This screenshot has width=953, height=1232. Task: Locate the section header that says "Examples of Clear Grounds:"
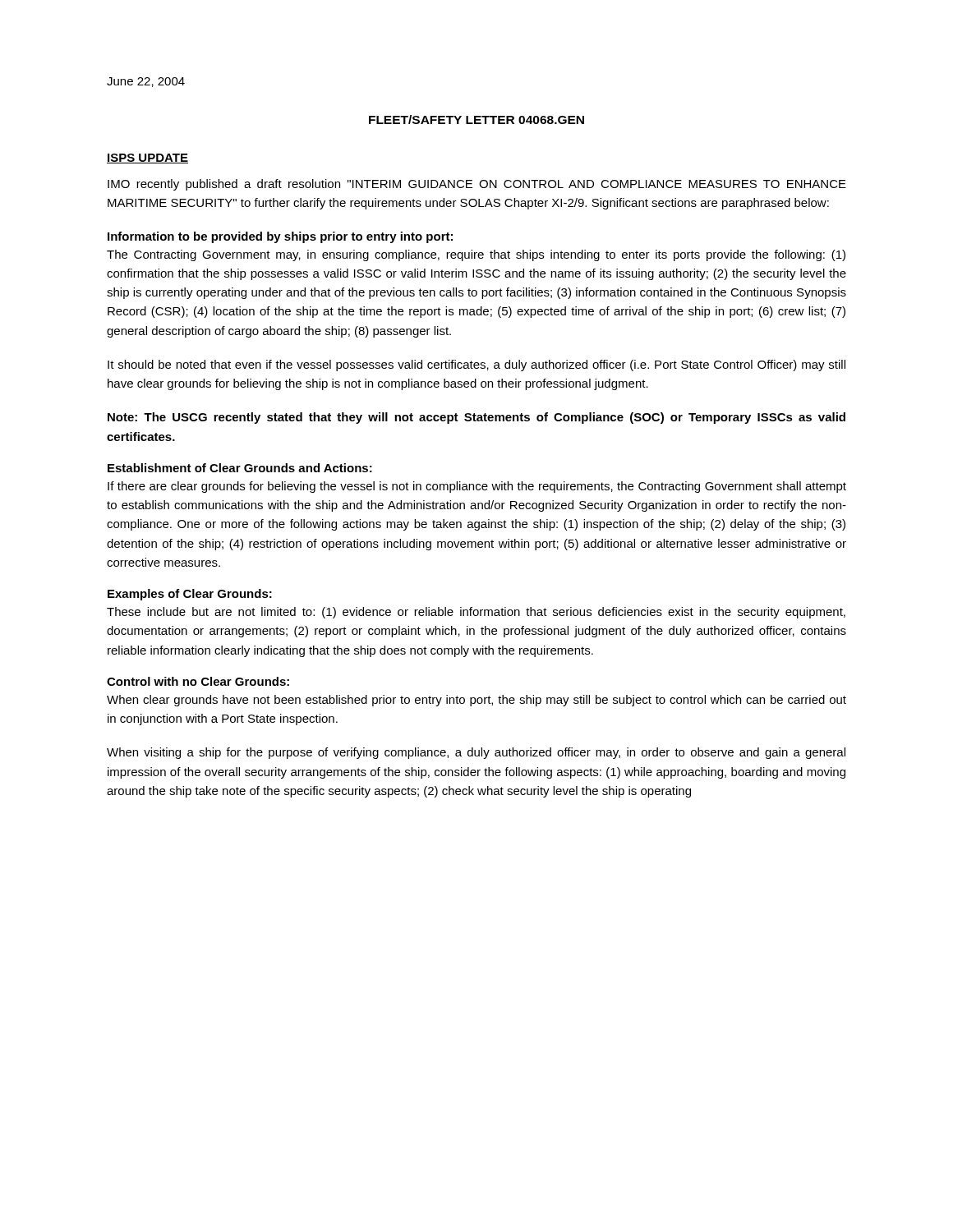[190, 593]
